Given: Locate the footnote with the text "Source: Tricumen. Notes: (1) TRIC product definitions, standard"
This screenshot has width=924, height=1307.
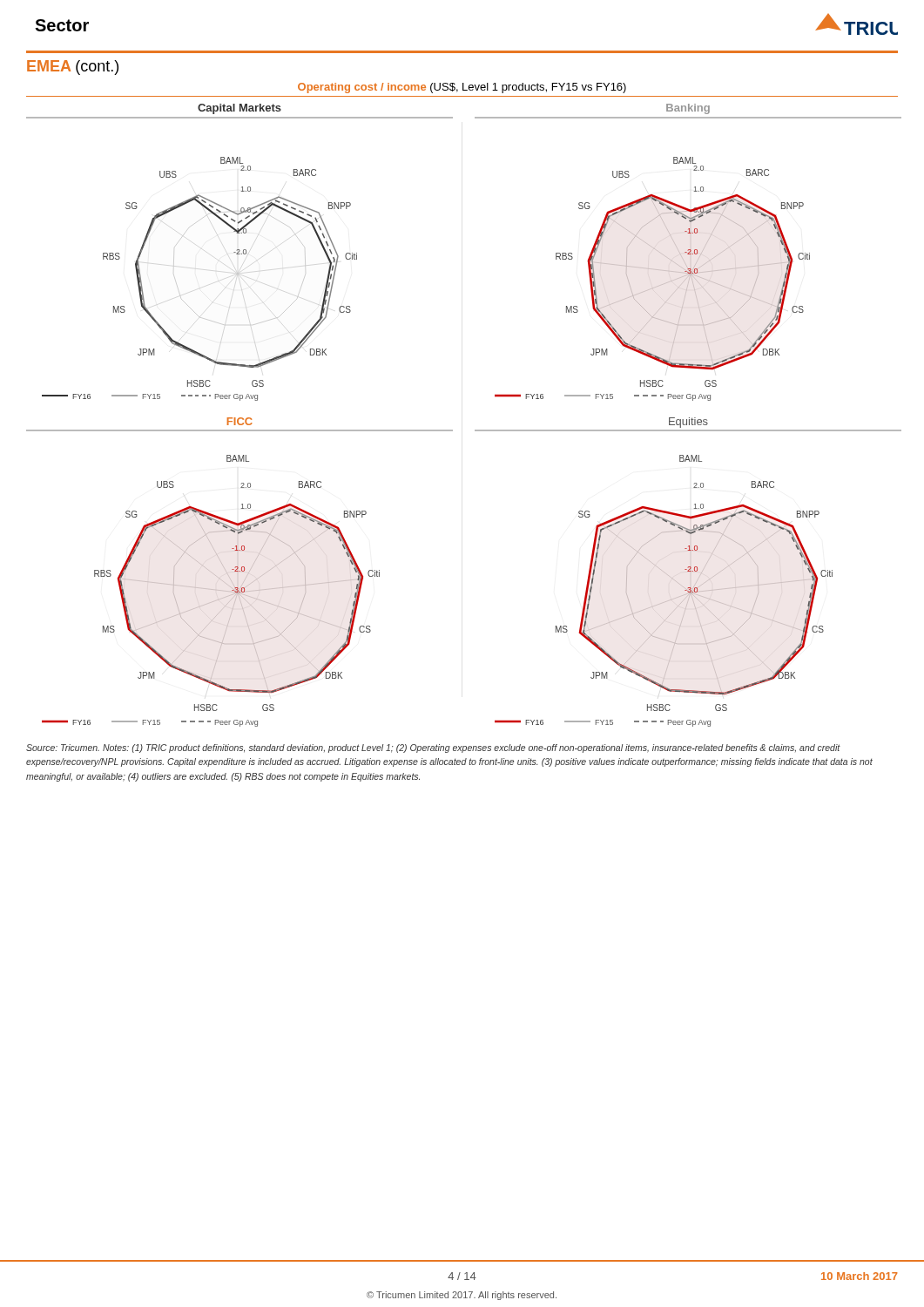Looking at the screenshot, I should [449, 762].
